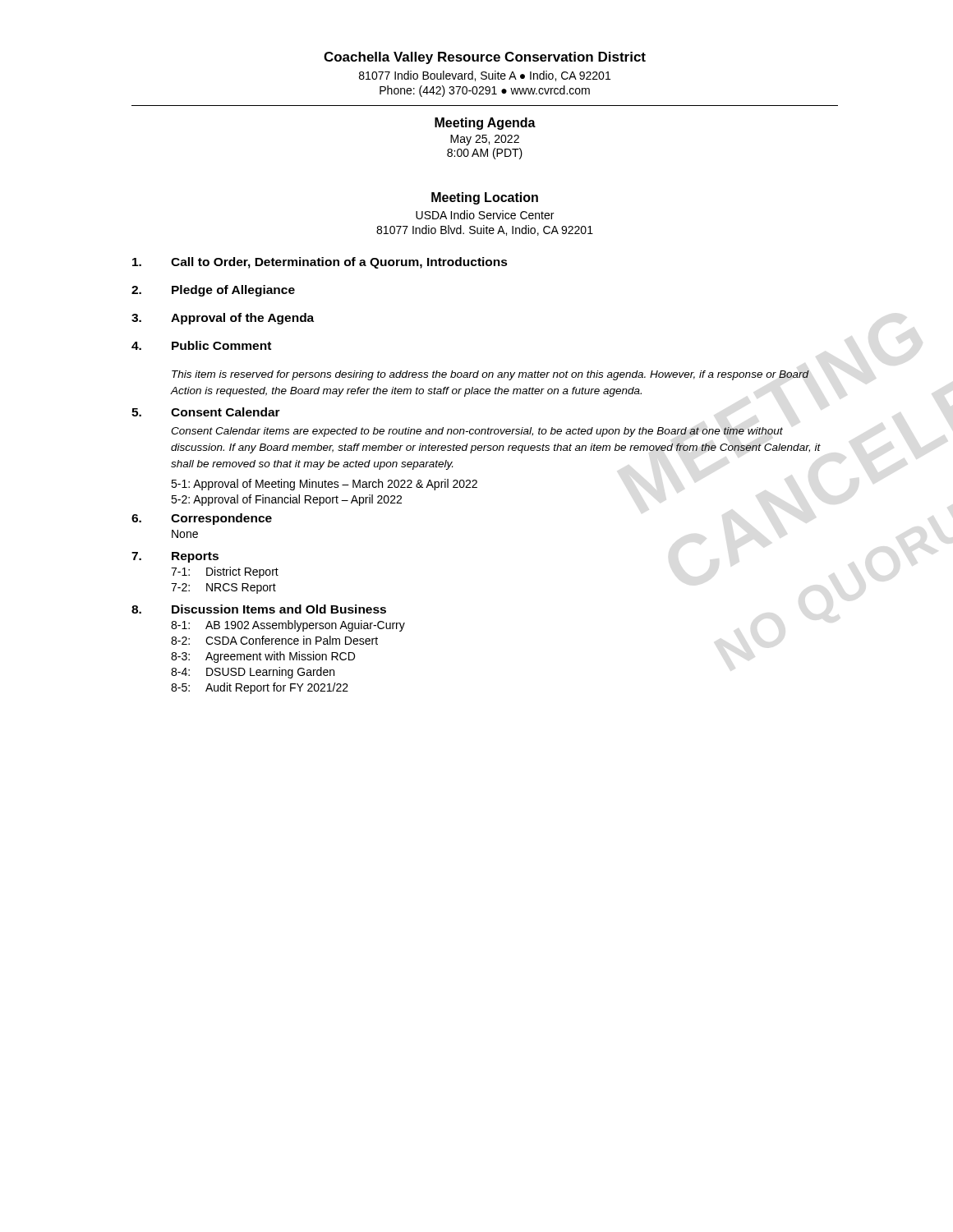Viewport: 953px width, 1232px height.
Task: Locate the list item containing "8. Discussion Items and"
Action: coord(259,610)
